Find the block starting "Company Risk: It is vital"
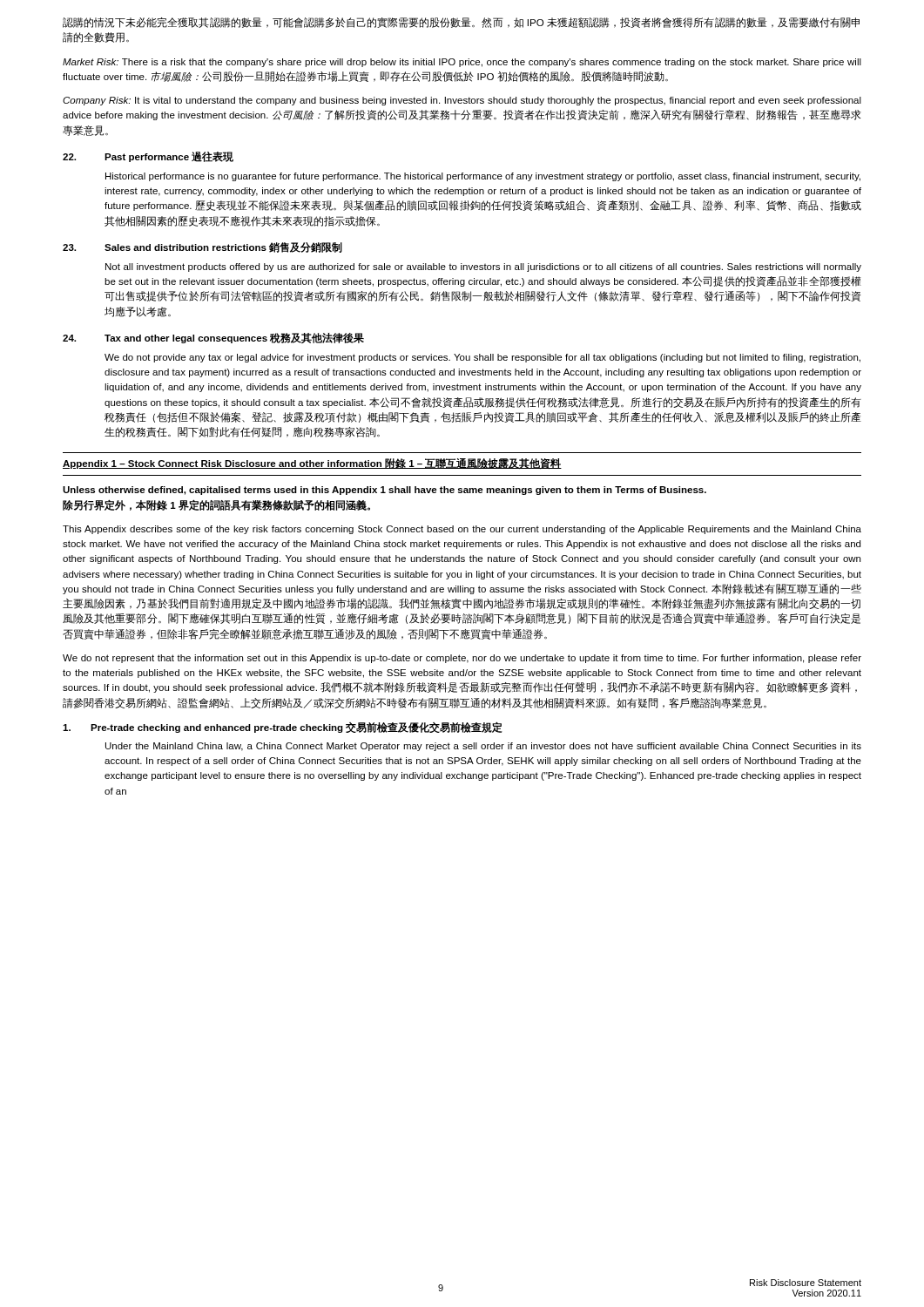Screen dimensions: 1307x924 [462, 115]
